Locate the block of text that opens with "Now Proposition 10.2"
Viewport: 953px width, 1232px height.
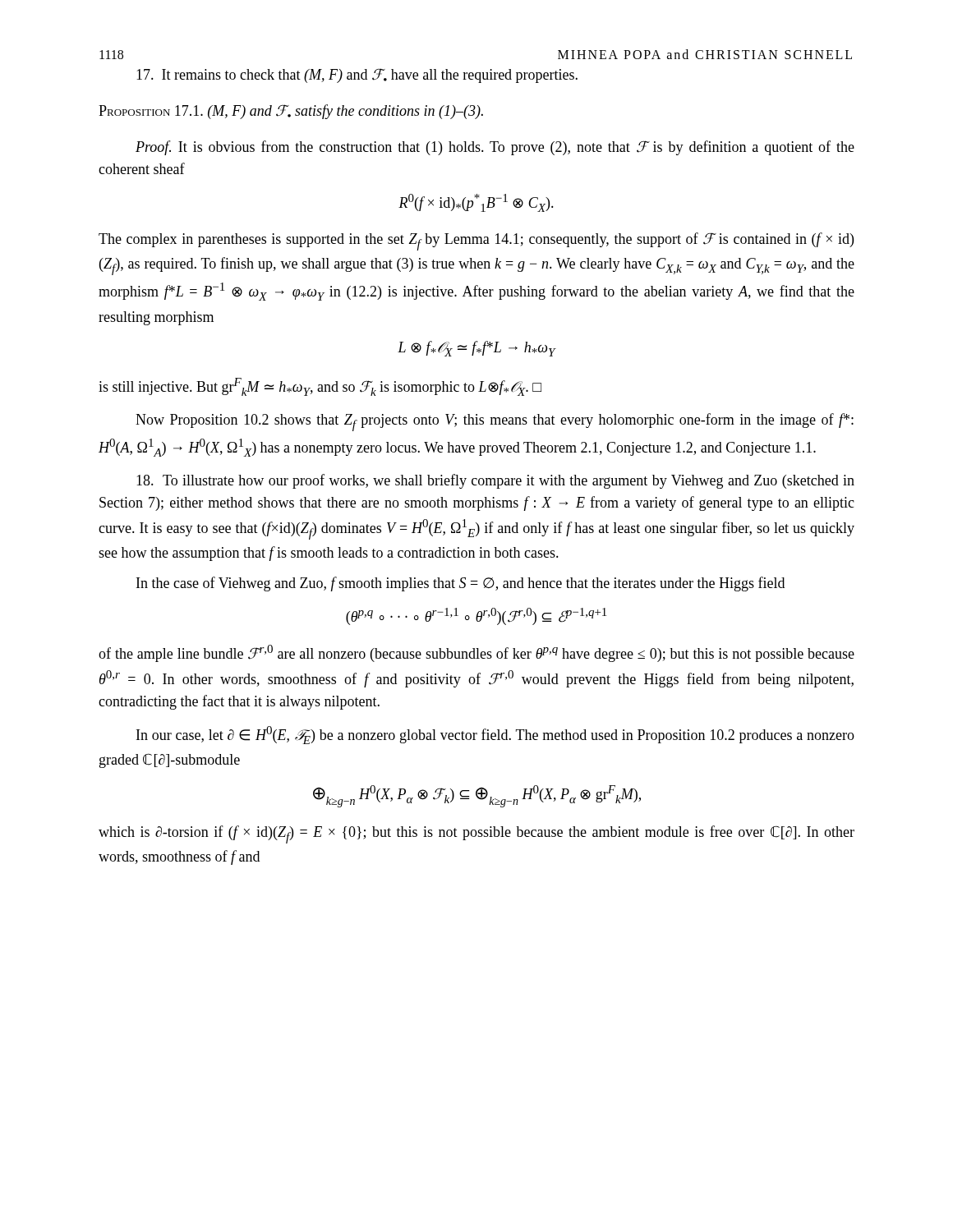coord(476,435)
